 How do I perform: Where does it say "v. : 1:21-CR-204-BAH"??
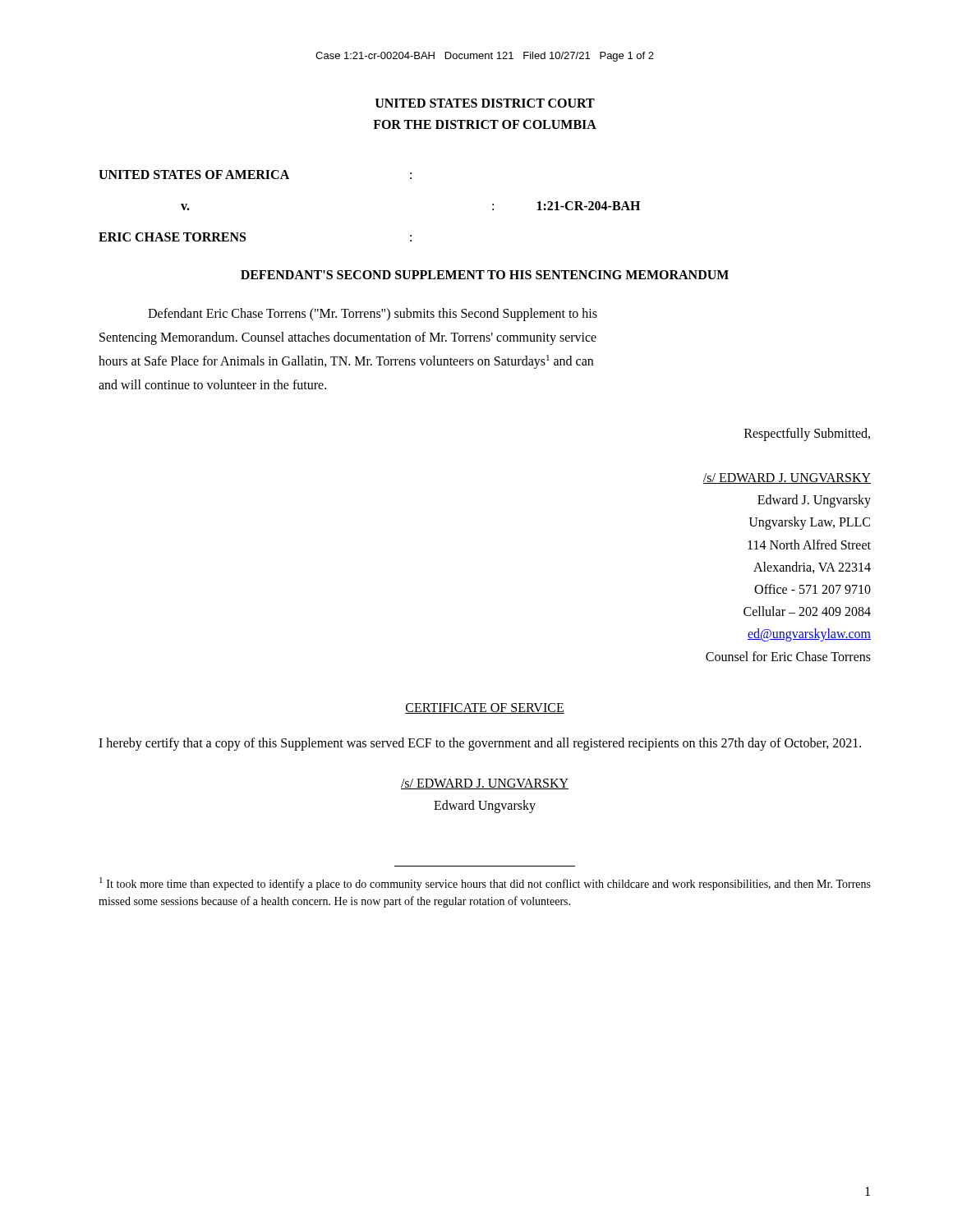tap(185, 206)
